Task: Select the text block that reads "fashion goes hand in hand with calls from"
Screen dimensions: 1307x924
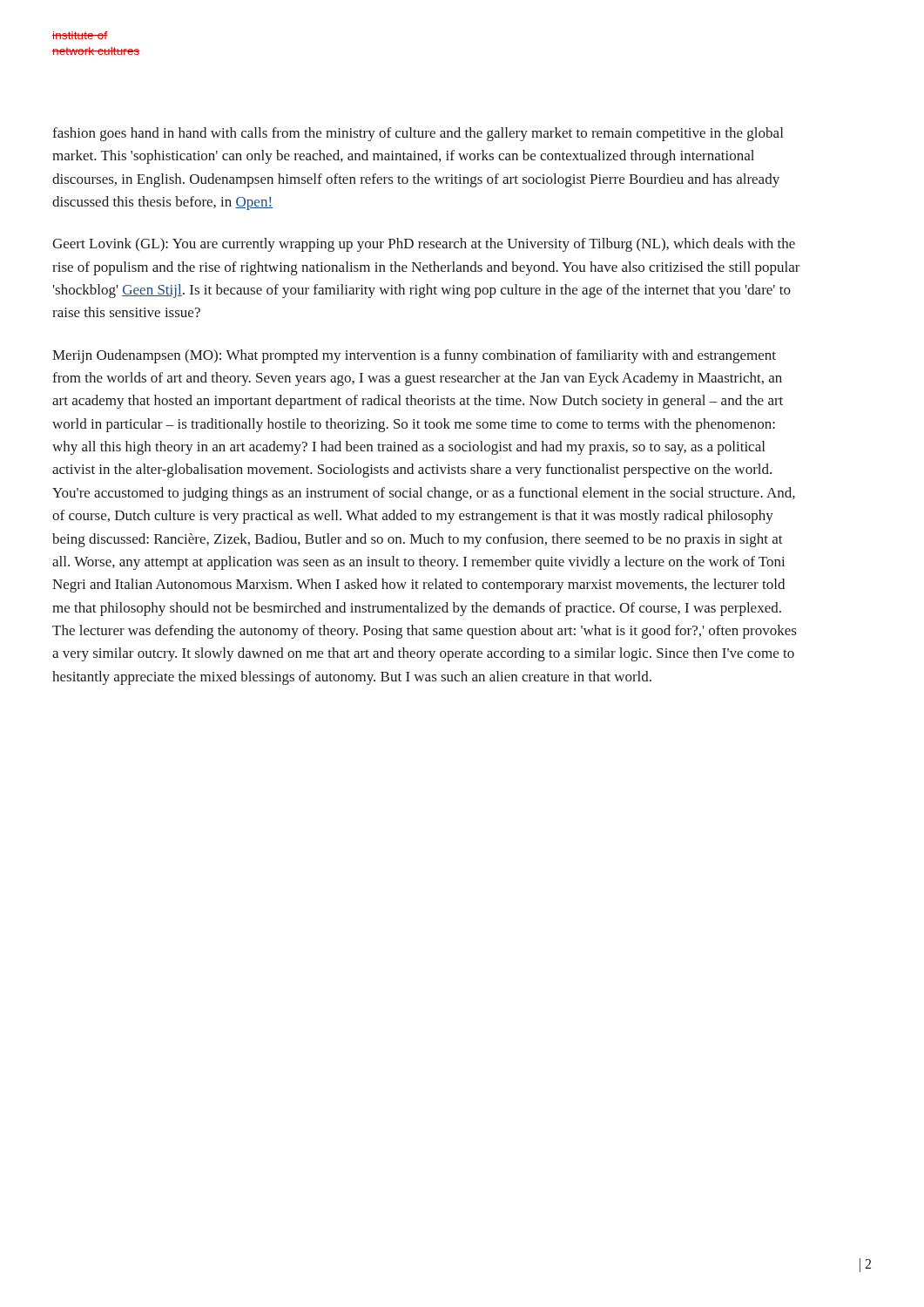Action: click(x=418, y=167)
